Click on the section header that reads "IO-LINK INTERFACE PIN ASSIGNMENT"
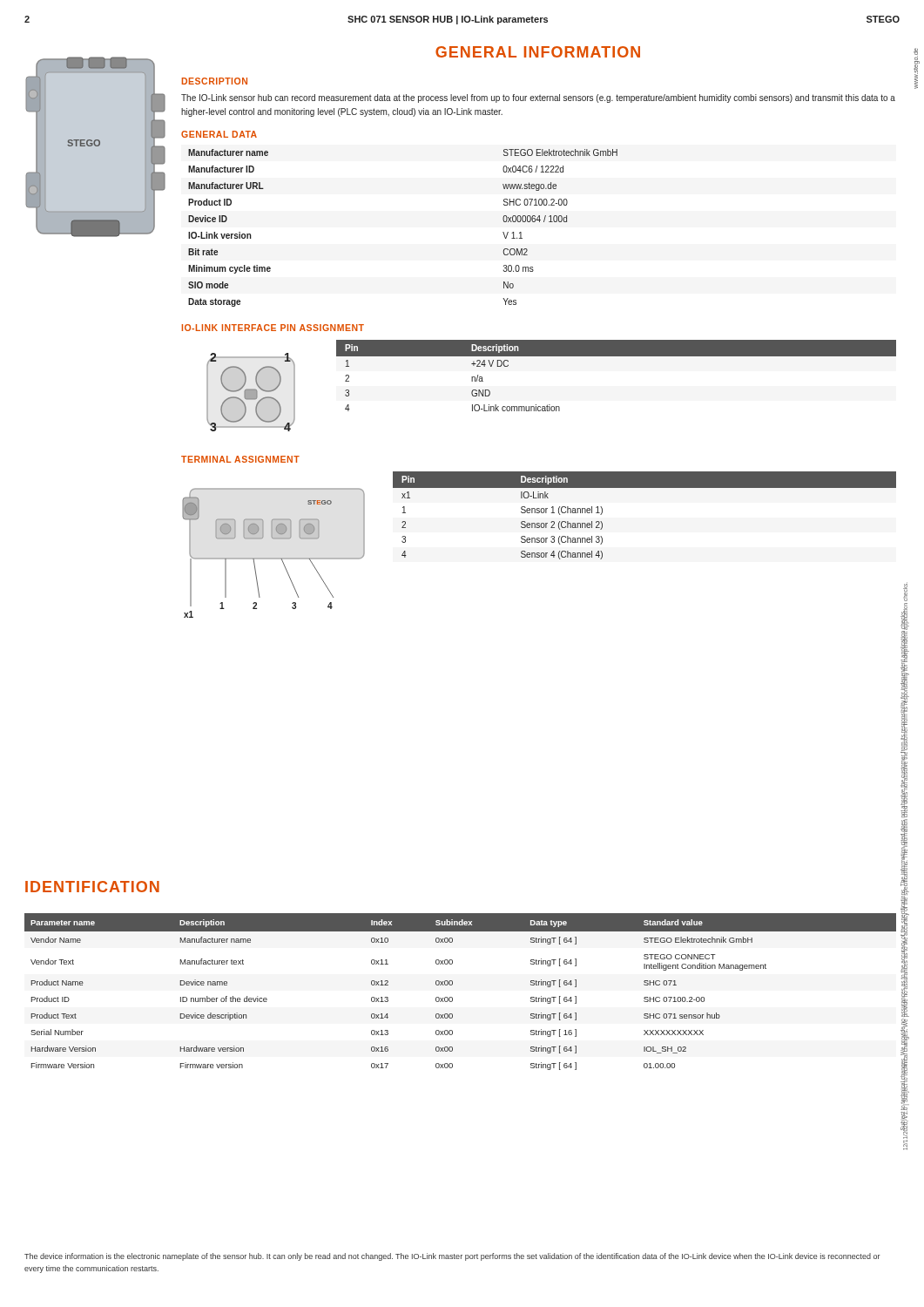Image resolution: width=924 pixels, height=1307 pixels. click(x=273, y=328)
